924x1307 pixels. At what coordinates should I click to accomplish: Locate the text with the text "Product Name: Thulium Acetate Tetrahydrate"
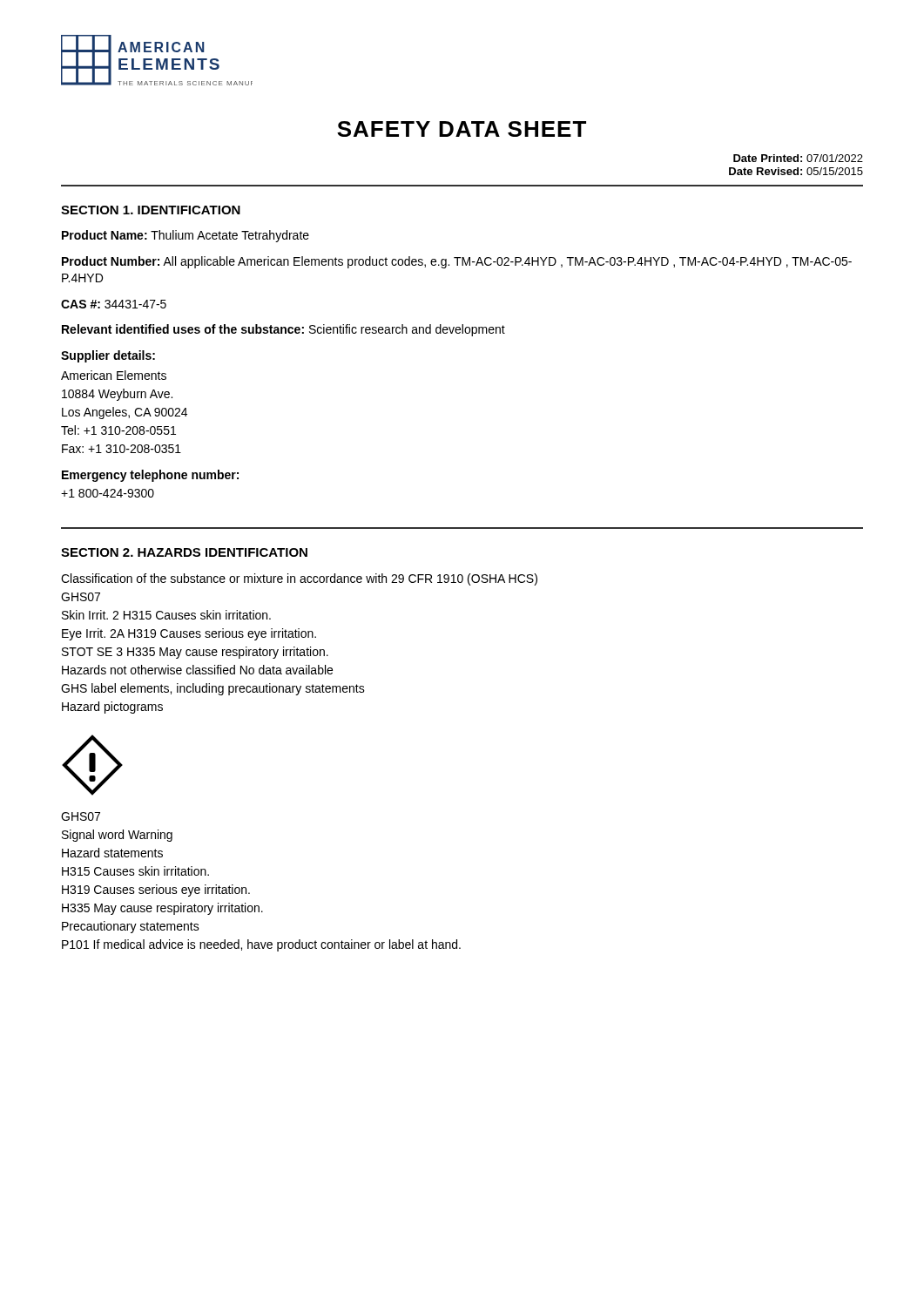pyautogui.click(x=185, y=235)
